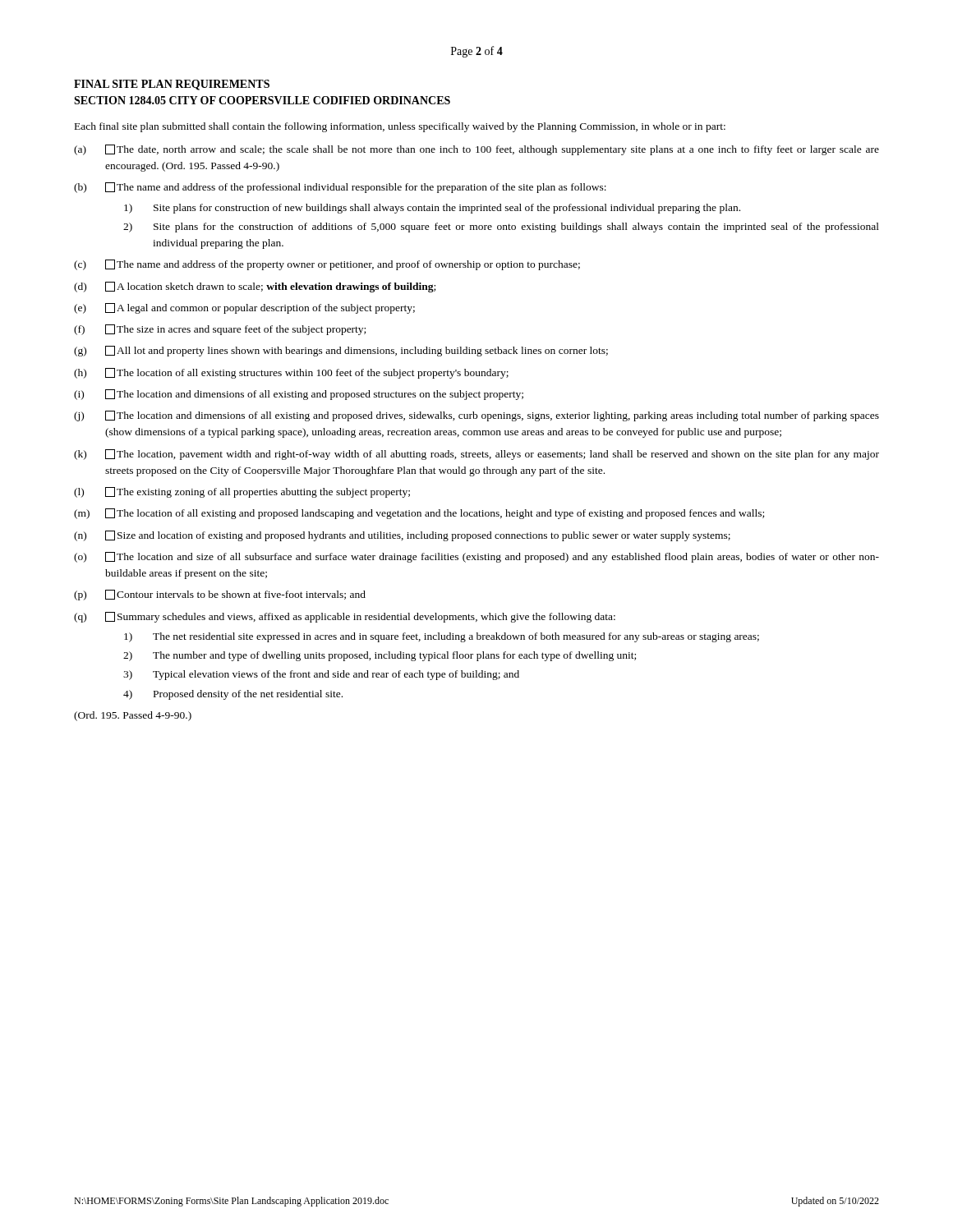Click on the list item that says "1) Site plans"
This screenshot has width=953, height=1232.
pyautogui.click(x=501, y=208)
